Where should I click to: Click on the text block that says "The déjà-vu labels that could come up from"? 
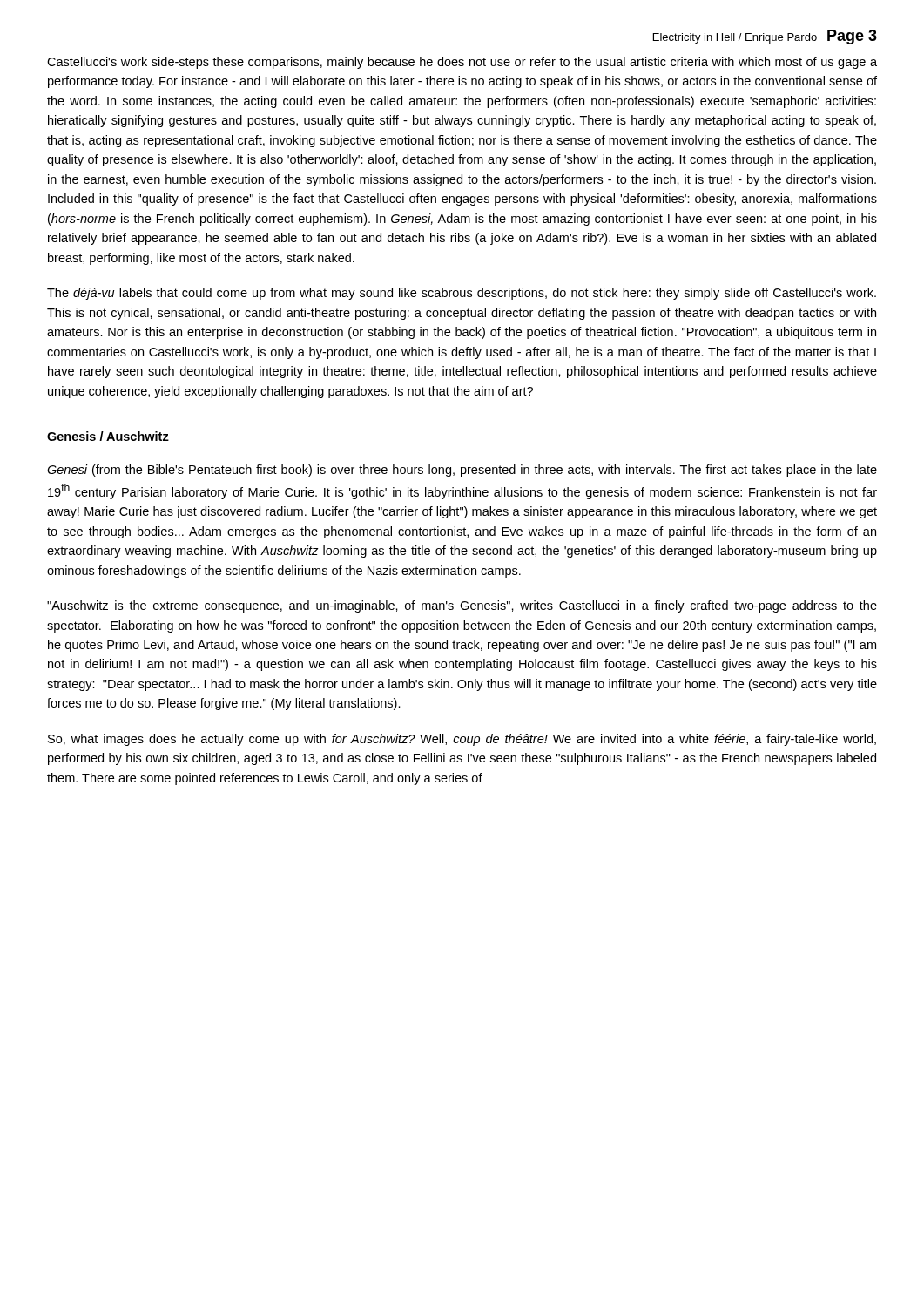pyautogui.click(x=462, y=342)
